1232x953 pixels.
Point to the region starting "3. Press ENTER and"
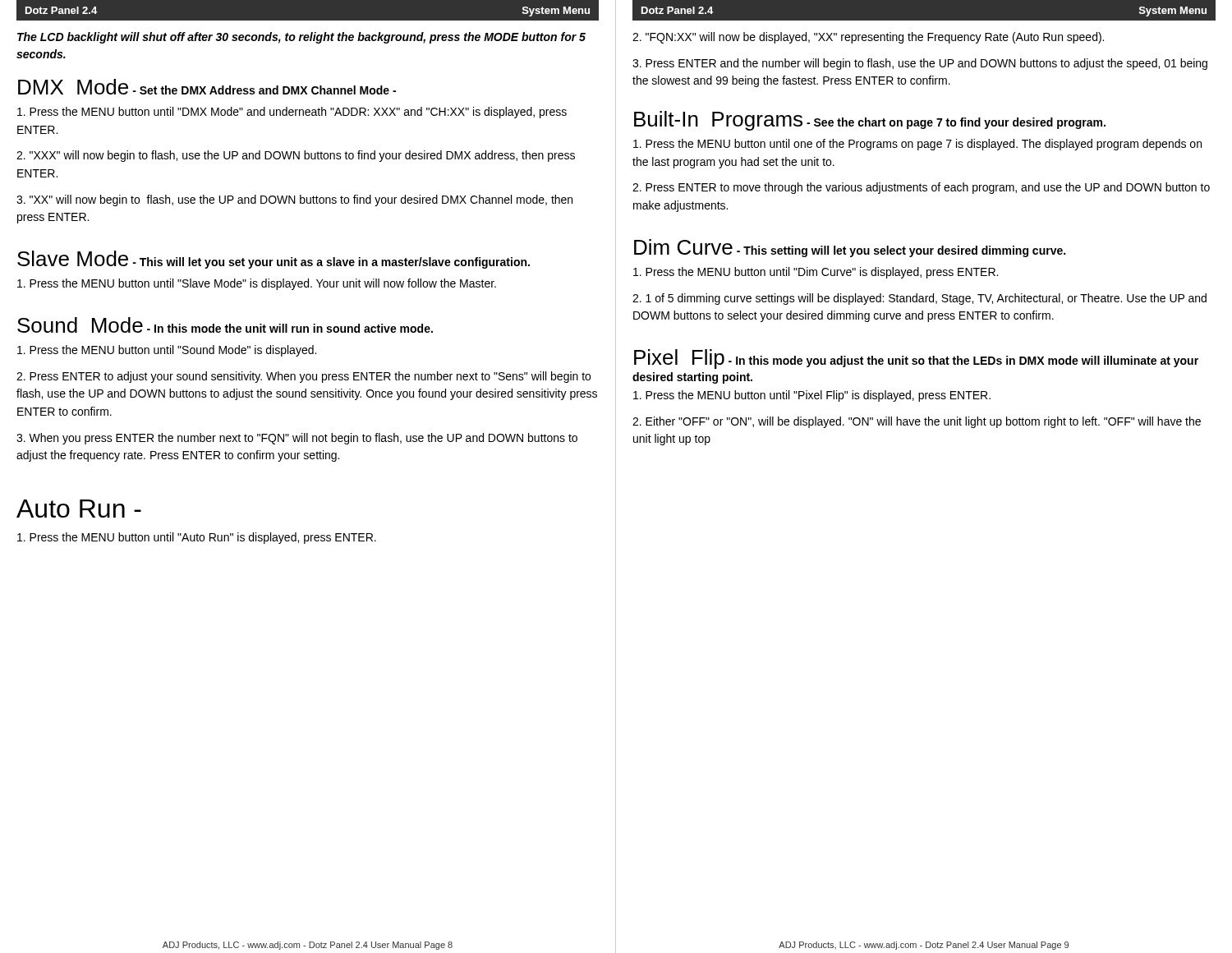[x=920, y=72]
